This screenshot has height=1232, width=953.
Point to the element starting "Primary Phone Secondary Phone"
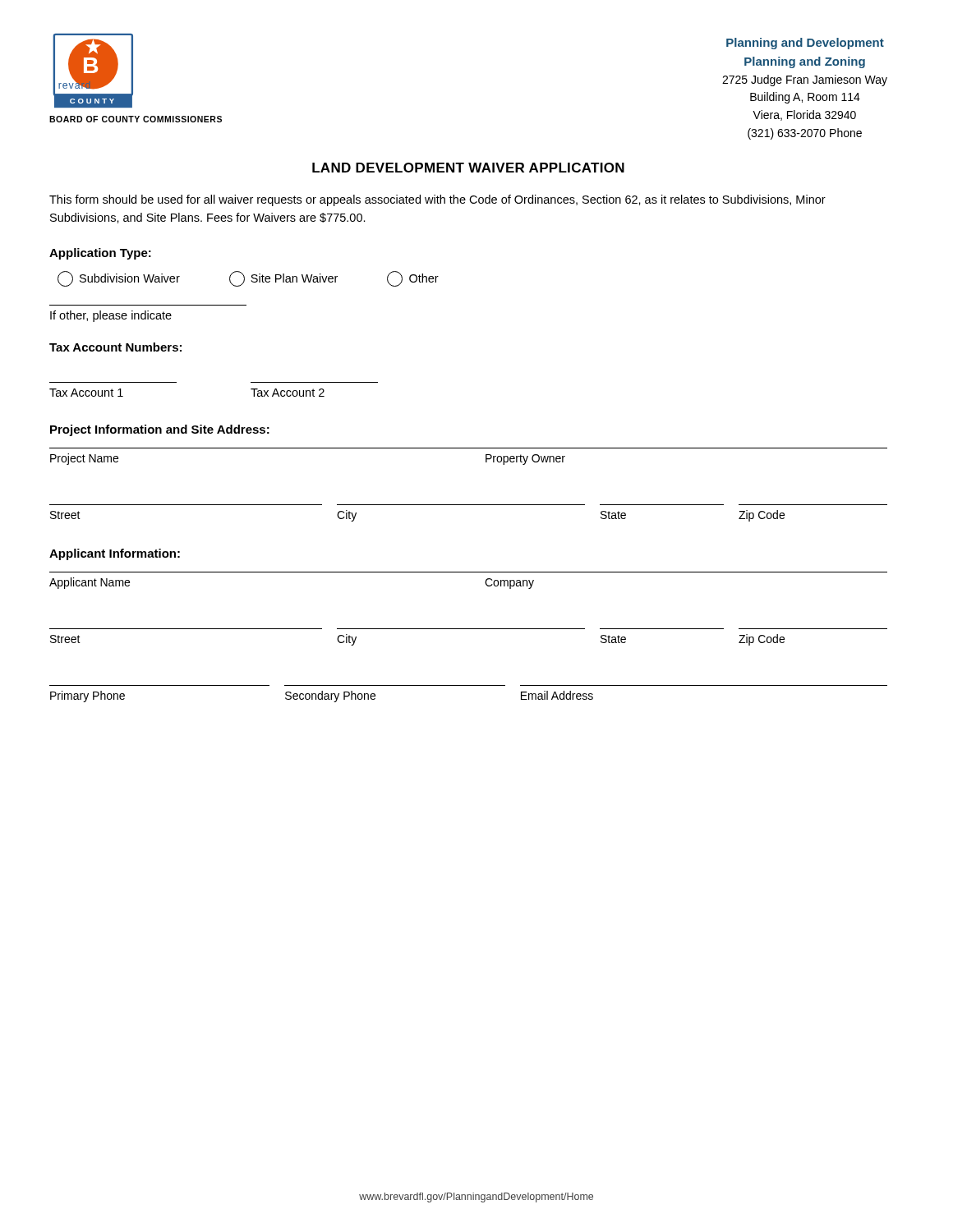[468, 685]
